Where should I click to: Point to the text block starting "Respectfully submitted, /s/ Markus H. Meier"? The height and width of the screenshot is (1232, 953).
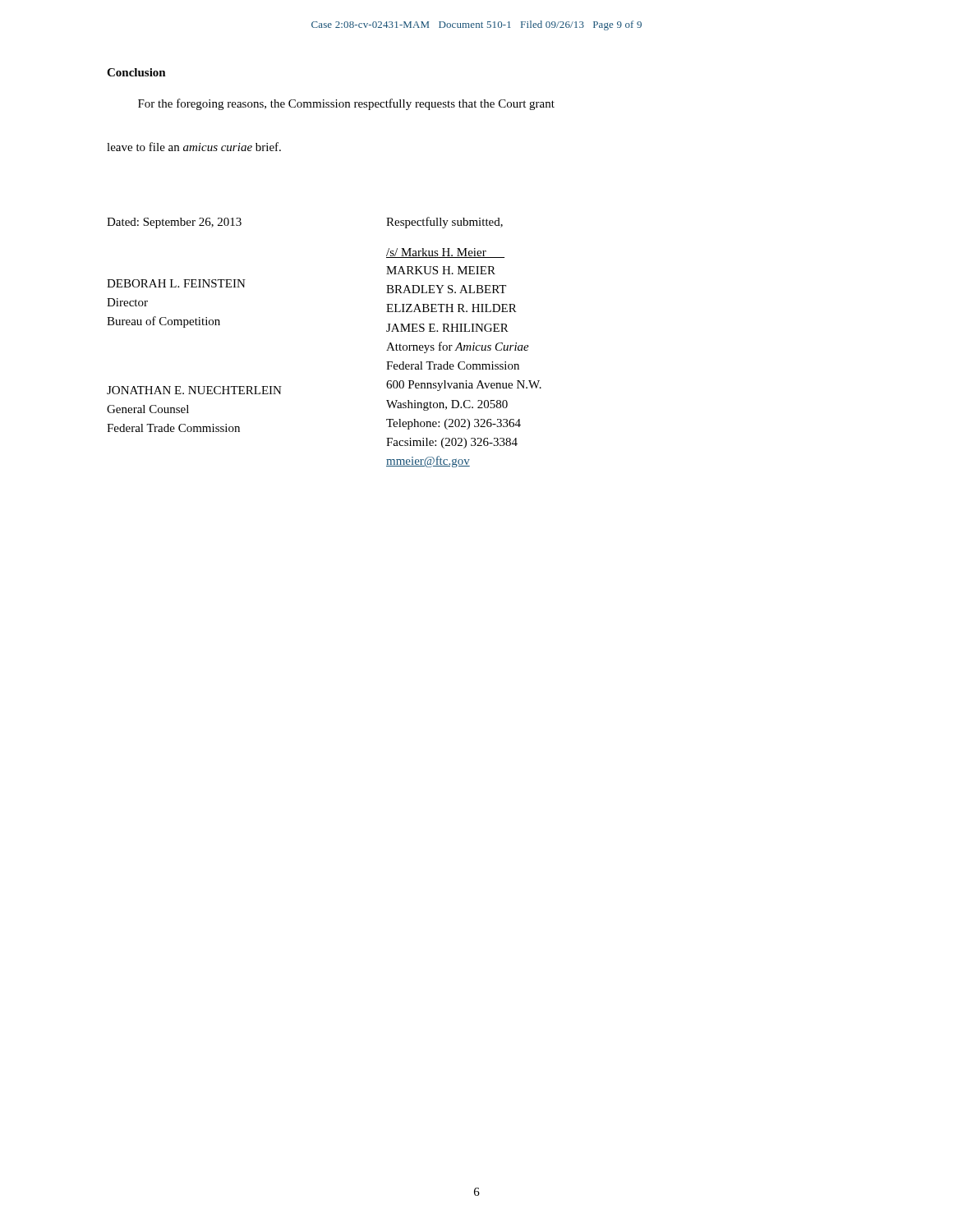(444, 223)
